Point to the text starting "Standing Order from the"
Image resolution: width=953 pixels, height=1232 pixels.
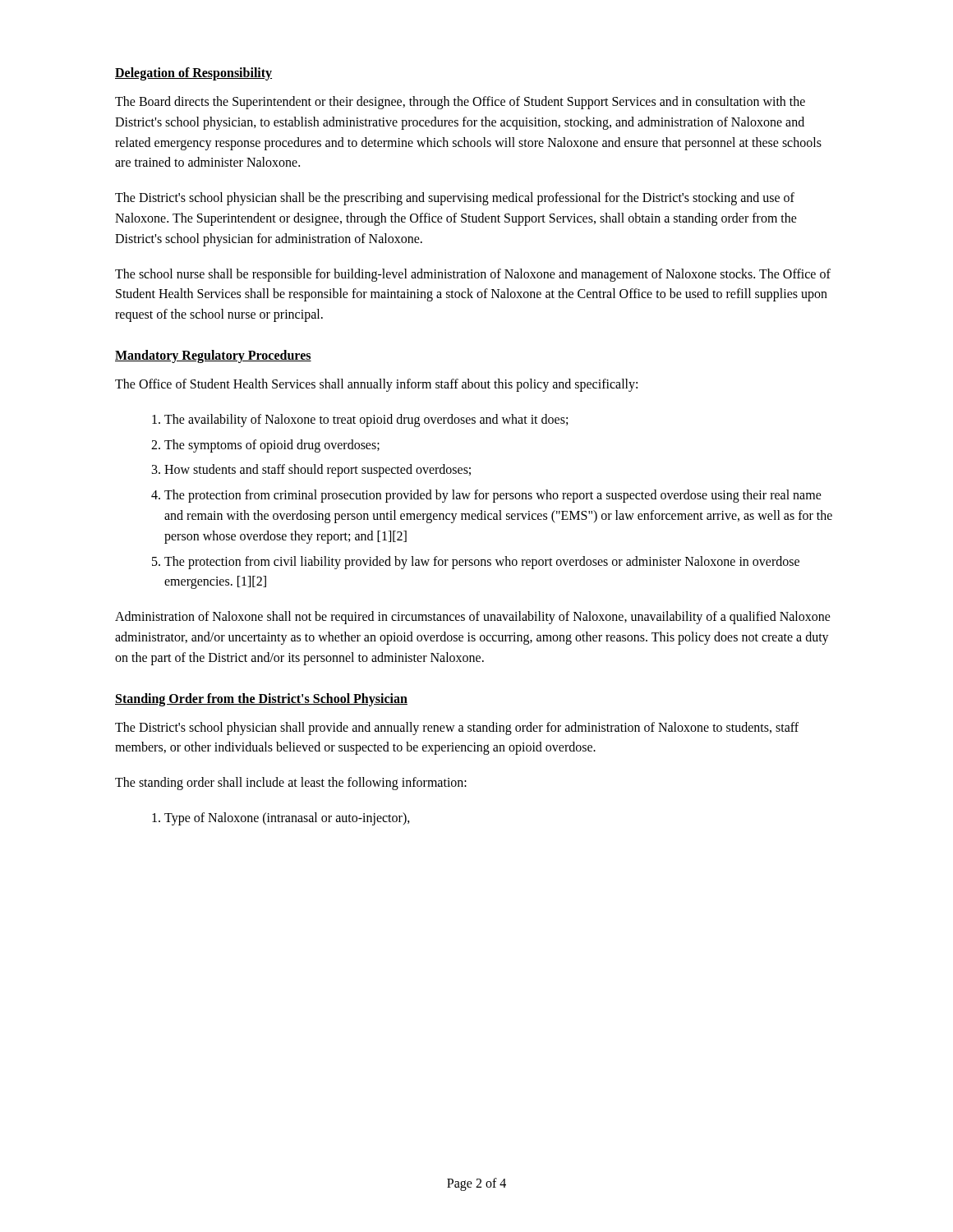[x=261, y=698]
